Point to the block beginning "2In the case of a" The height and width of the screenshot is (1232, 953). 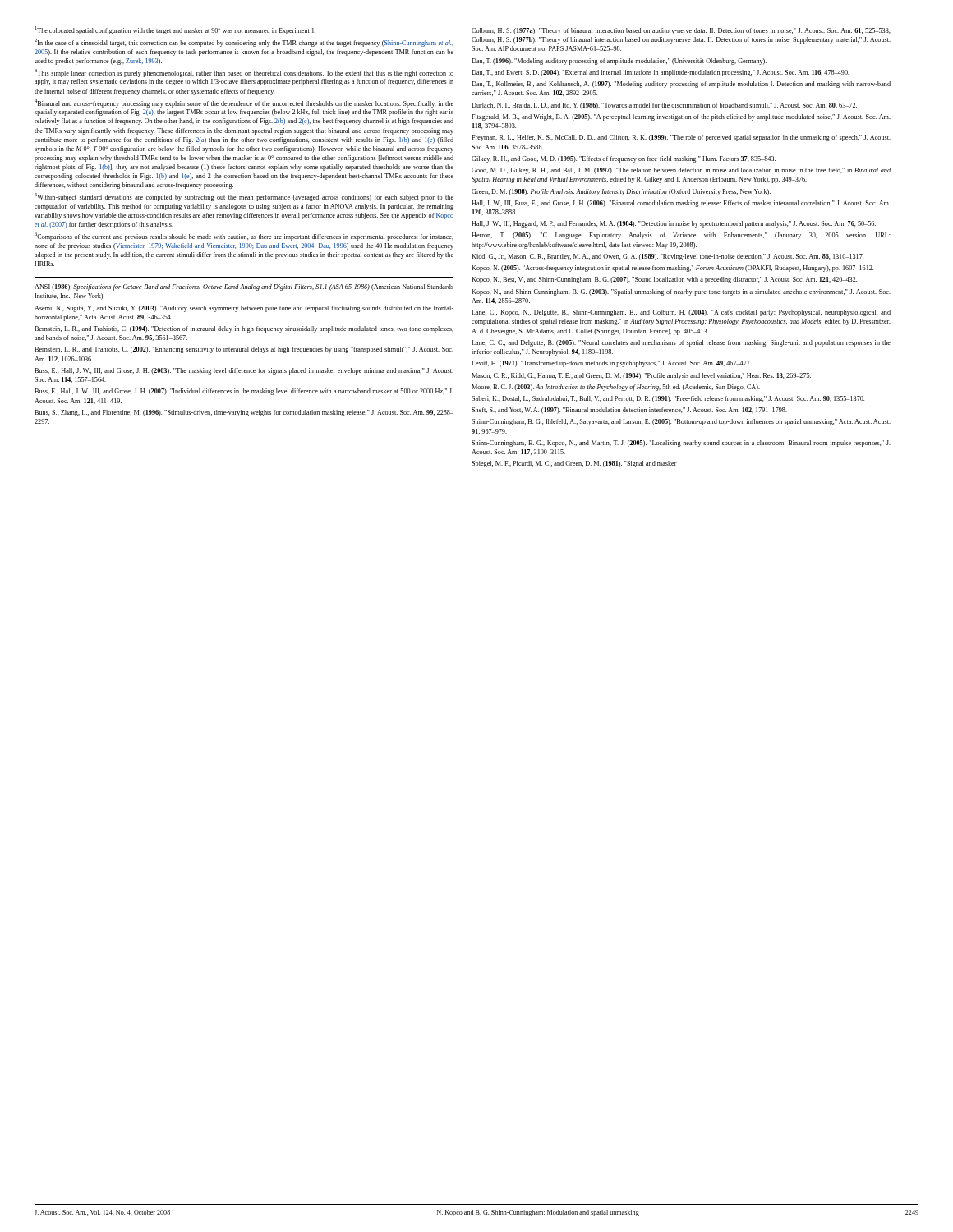tap(244, 51)
